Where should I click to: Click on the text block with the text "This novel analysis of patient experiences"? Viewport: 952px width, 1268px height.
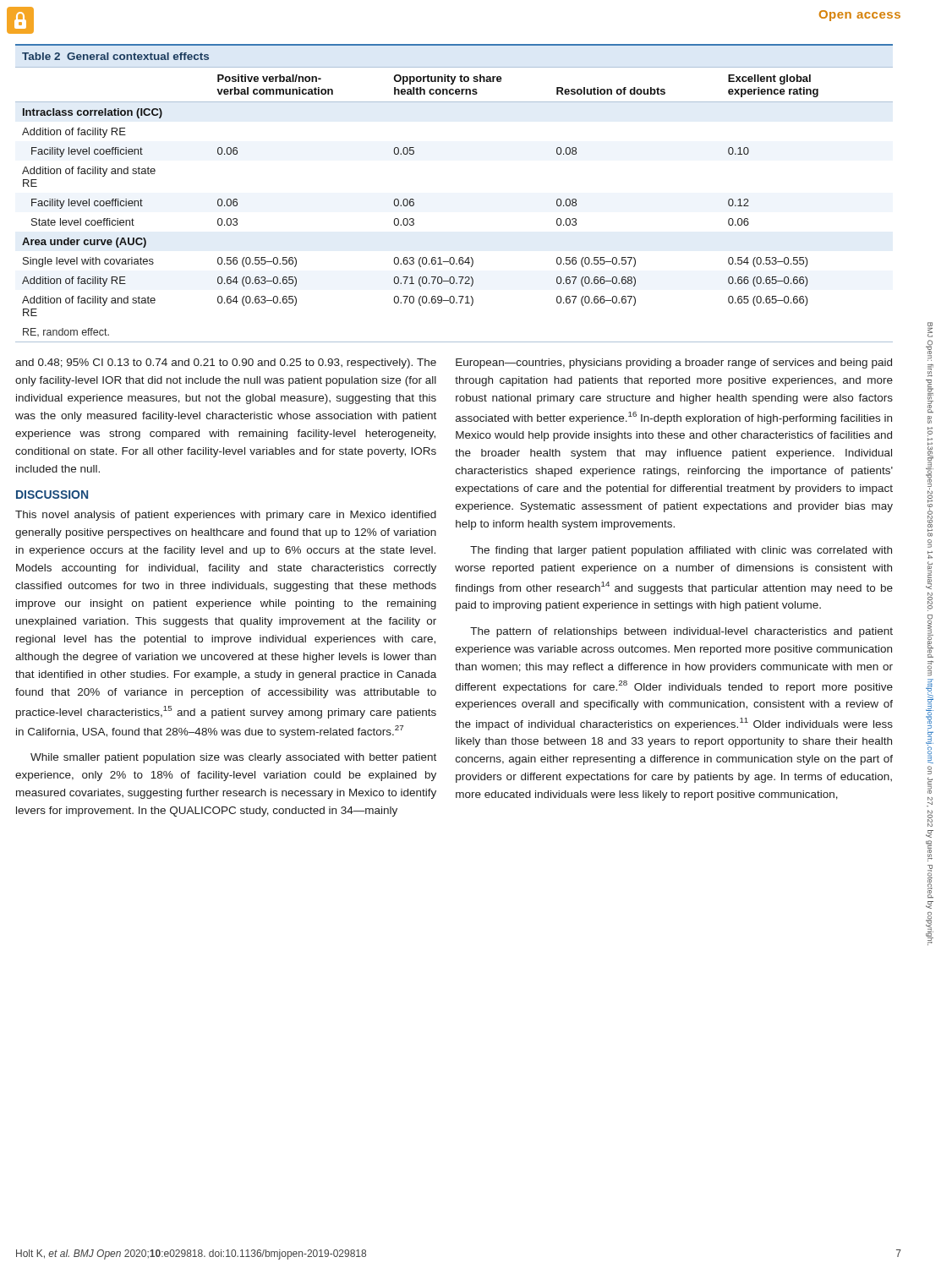(x=226, y=663)
